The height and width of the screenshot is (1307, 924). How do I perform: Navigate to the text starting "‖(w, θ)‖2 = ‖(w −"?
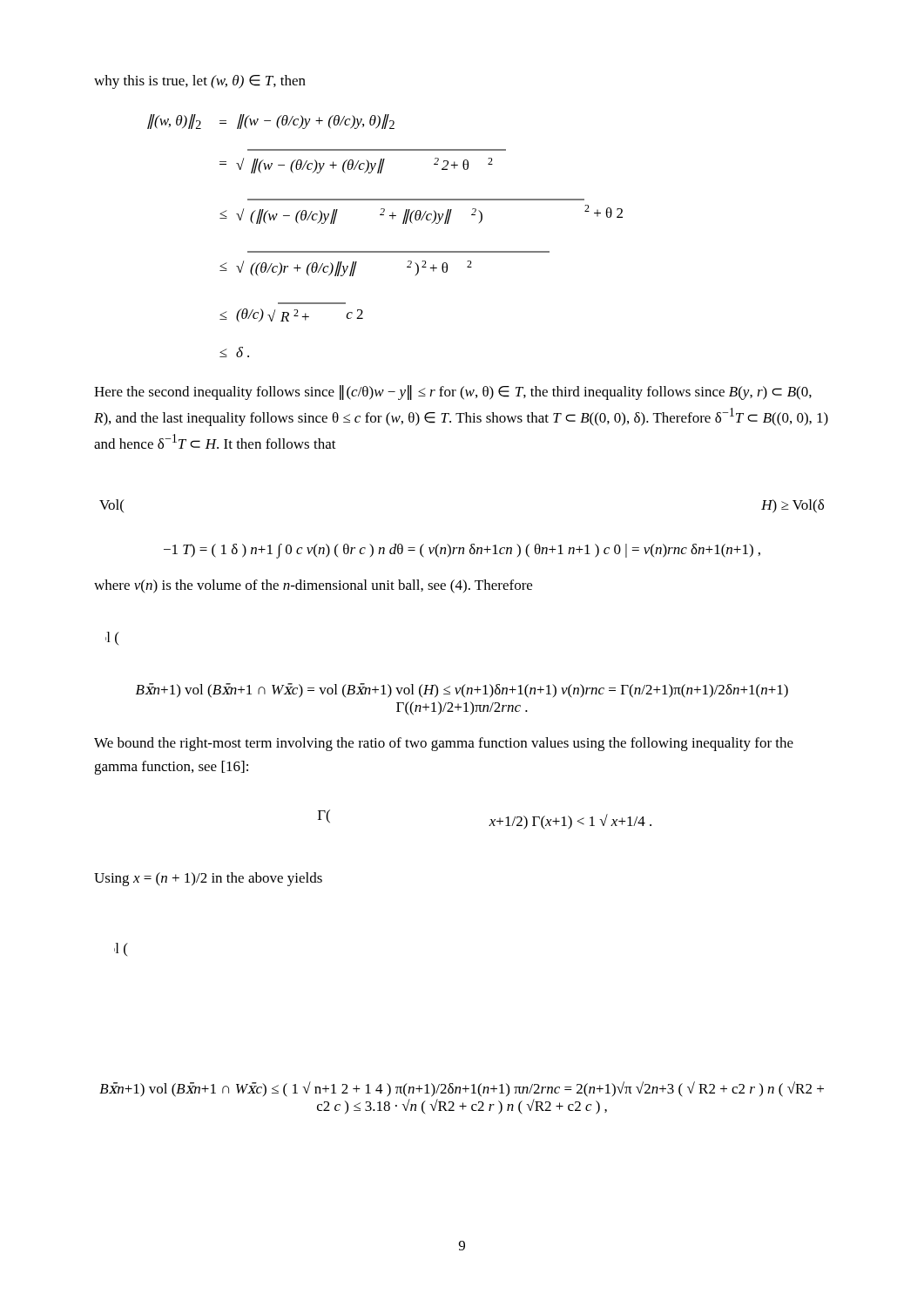coord(271,122)
